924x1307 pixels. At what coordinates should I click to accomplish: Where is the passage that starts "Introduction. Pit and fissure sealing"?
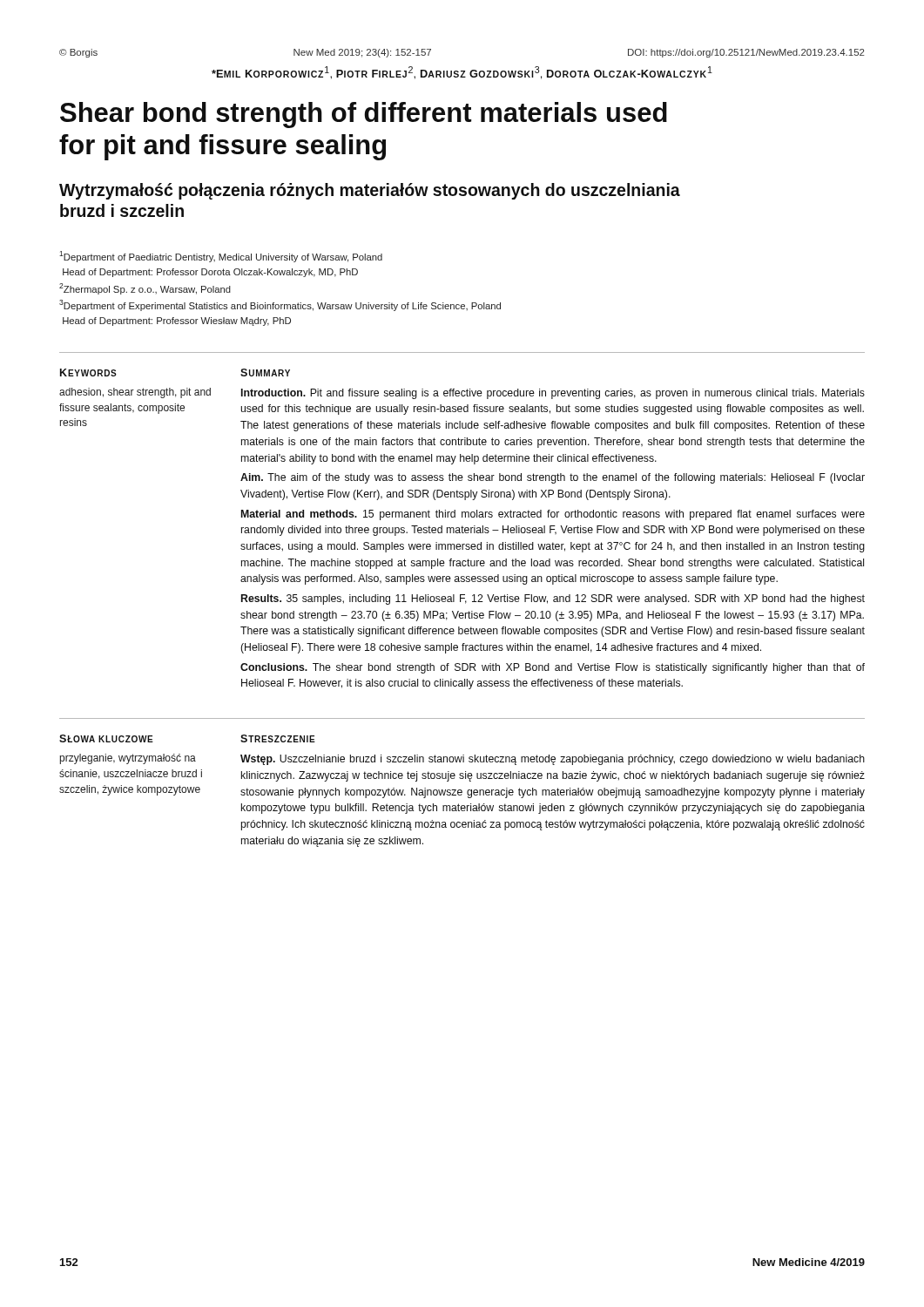[553, 538]
